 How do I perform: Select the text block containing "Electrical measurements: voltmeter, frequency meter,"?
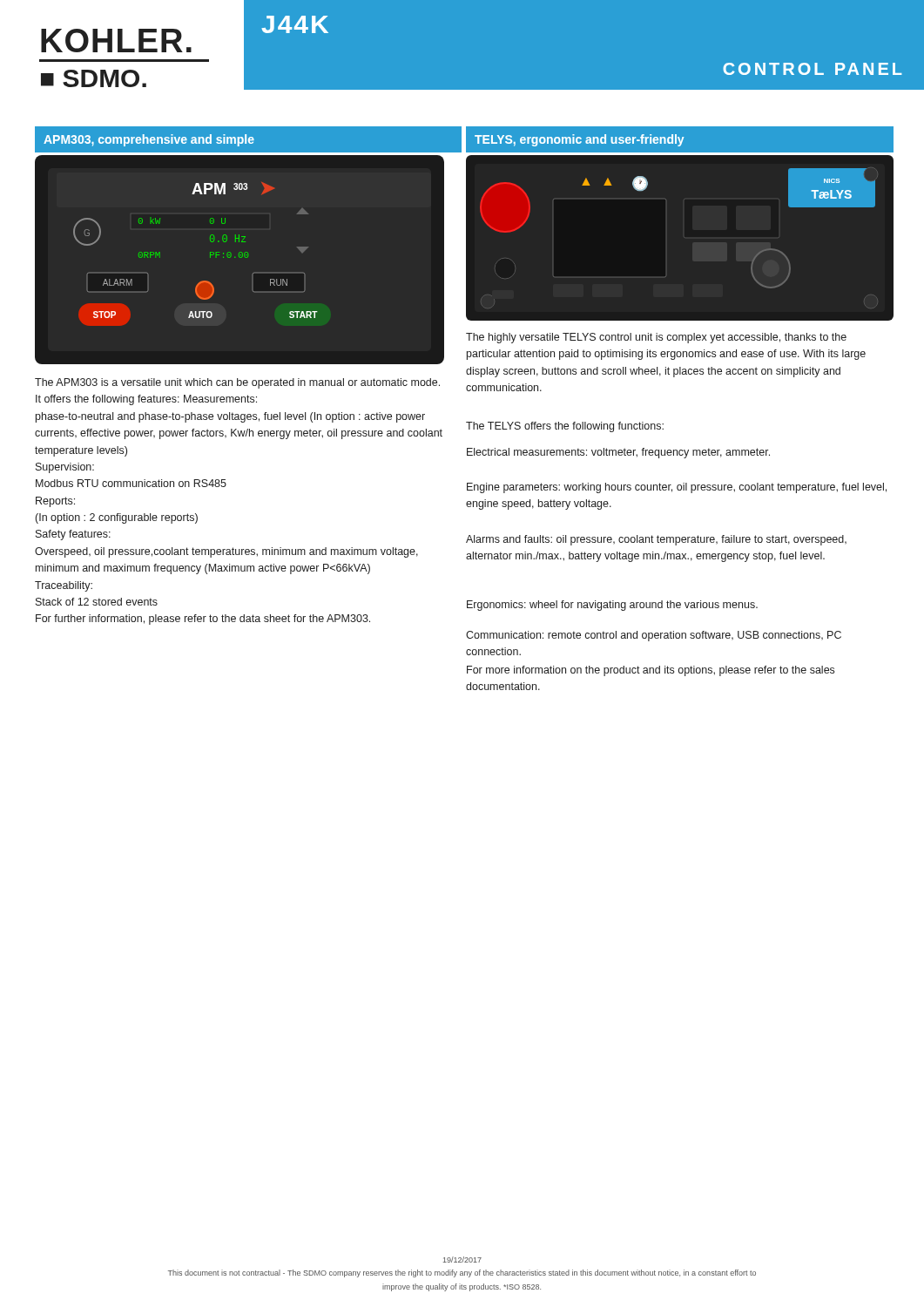point(618,452)
